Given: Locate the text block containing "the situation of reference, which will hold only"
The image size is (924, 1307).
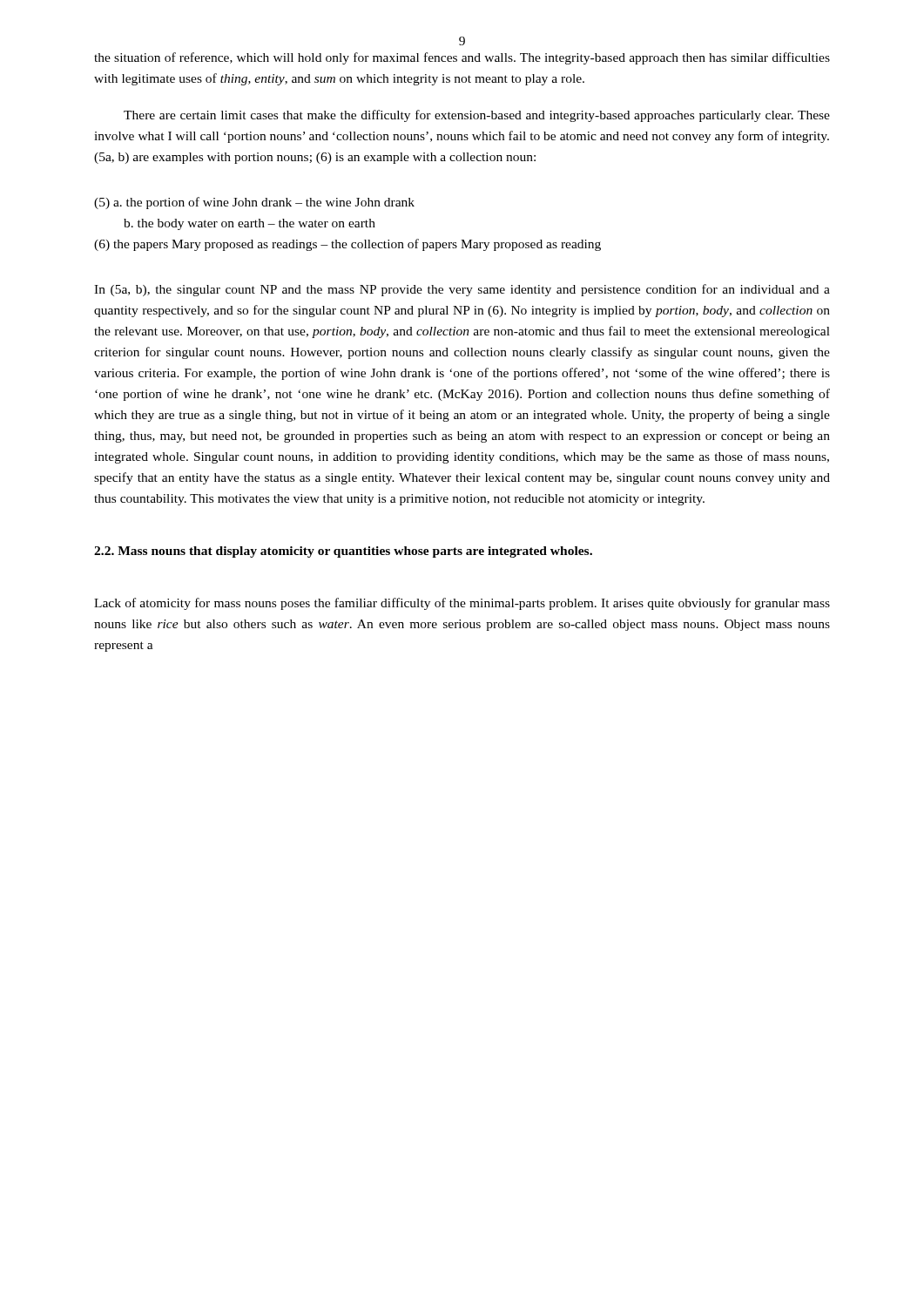Looking at the screenshot, I should pyautogui.click(x=462, y=68).
